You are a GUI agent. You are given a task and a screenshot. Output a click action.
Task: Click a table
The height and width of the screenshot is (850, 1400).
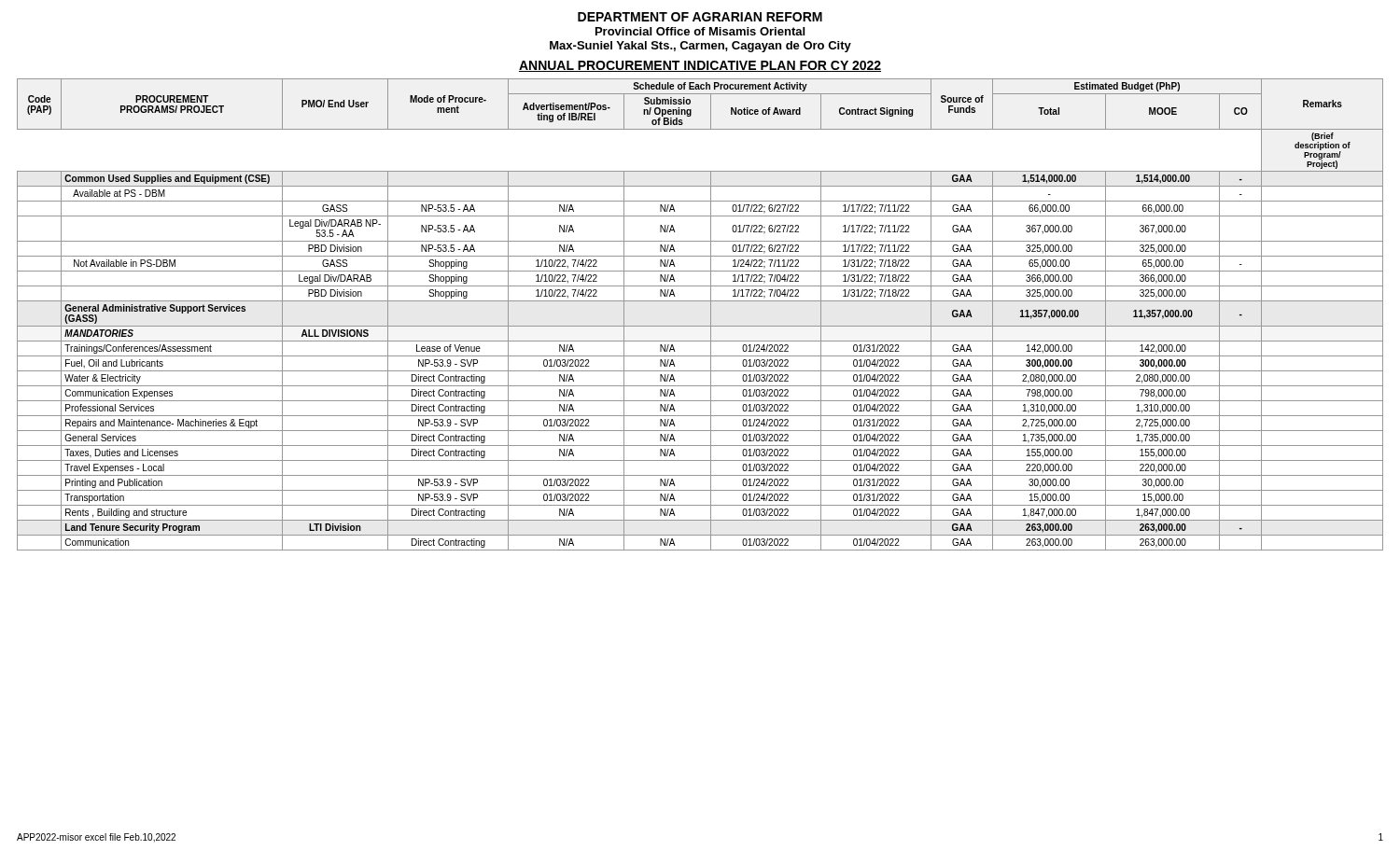pyautogui.click(x=700, y=314)
